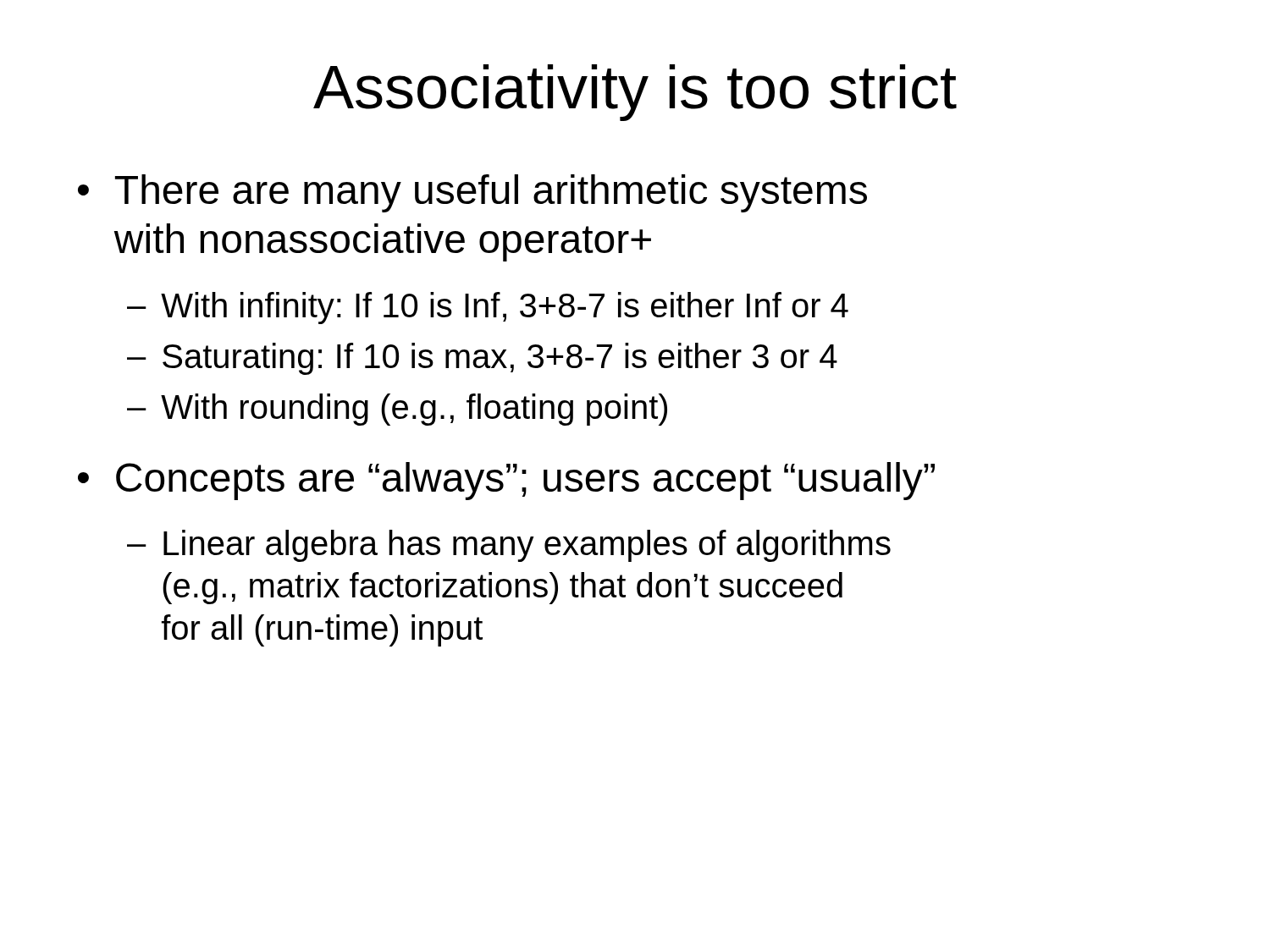Select the passage starting "– With infinity: If 10"
This screenshot has width=1270, height=952.
pyautogui.click(x=488, y=305)
